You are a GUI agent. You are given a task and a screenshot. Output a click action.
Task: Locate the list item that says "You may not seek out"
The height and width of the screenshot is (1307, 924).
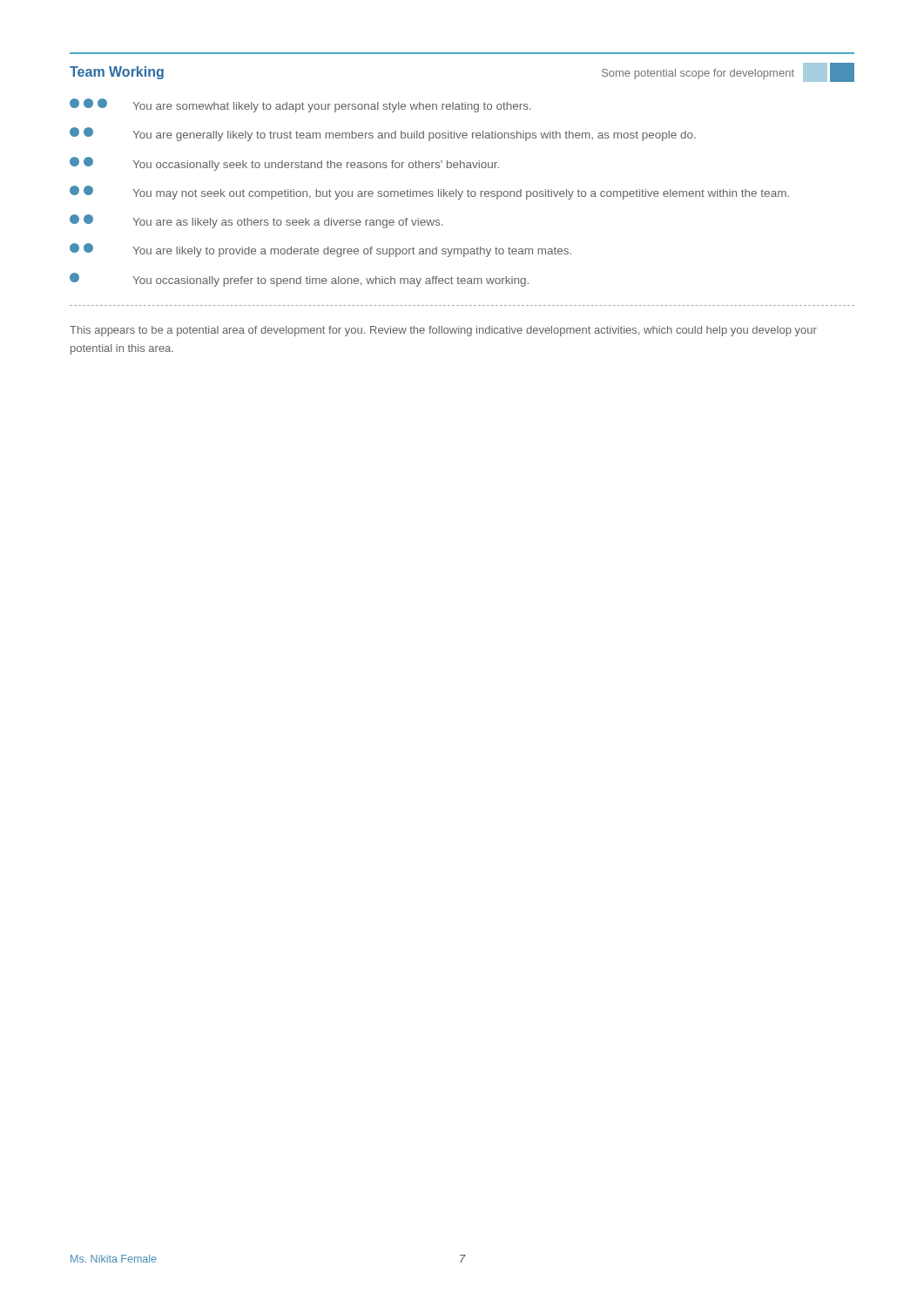(x=462, y=193)
